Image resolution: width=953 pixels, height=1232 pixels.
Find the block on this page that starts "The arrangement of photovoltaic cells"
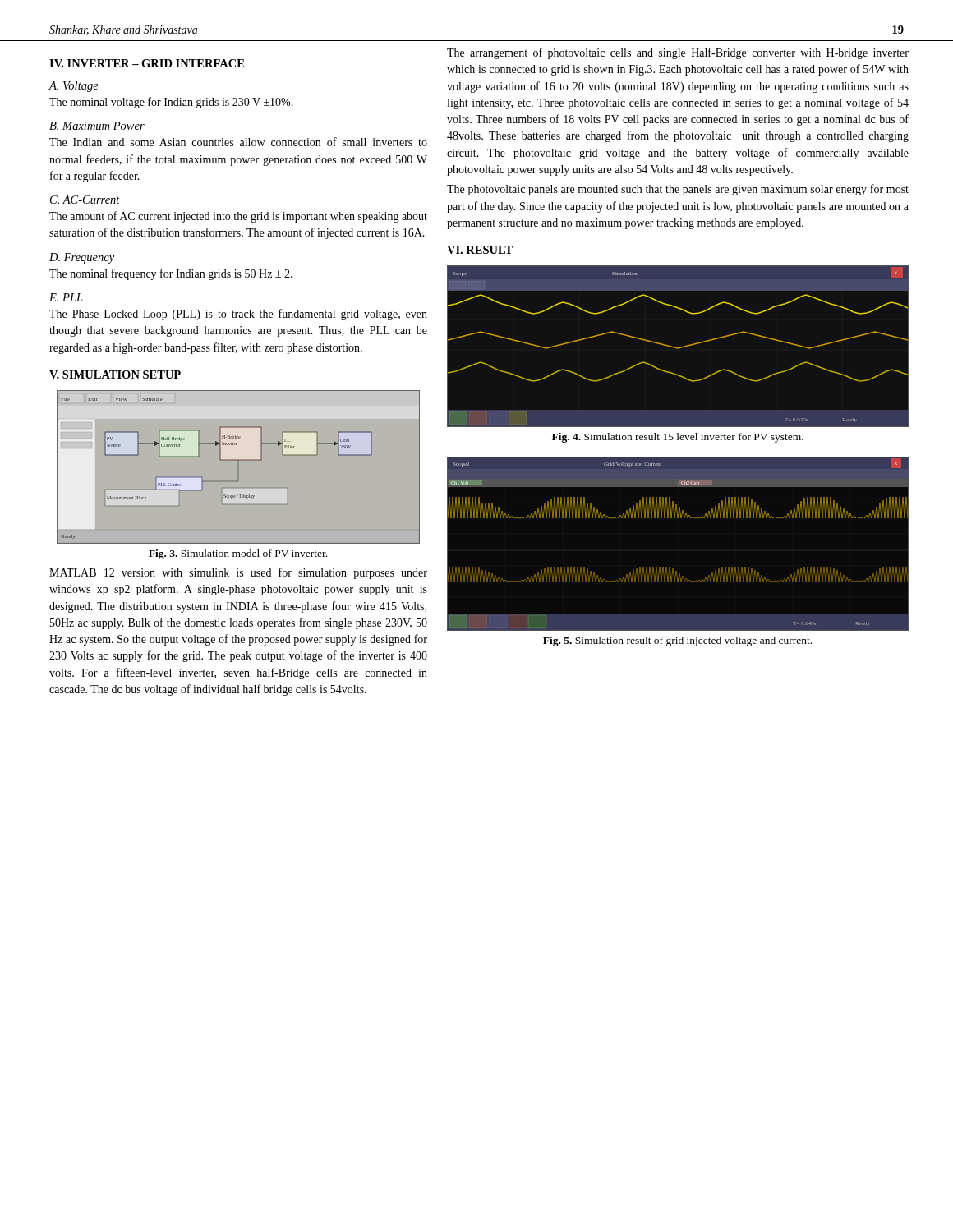(678, 111)
